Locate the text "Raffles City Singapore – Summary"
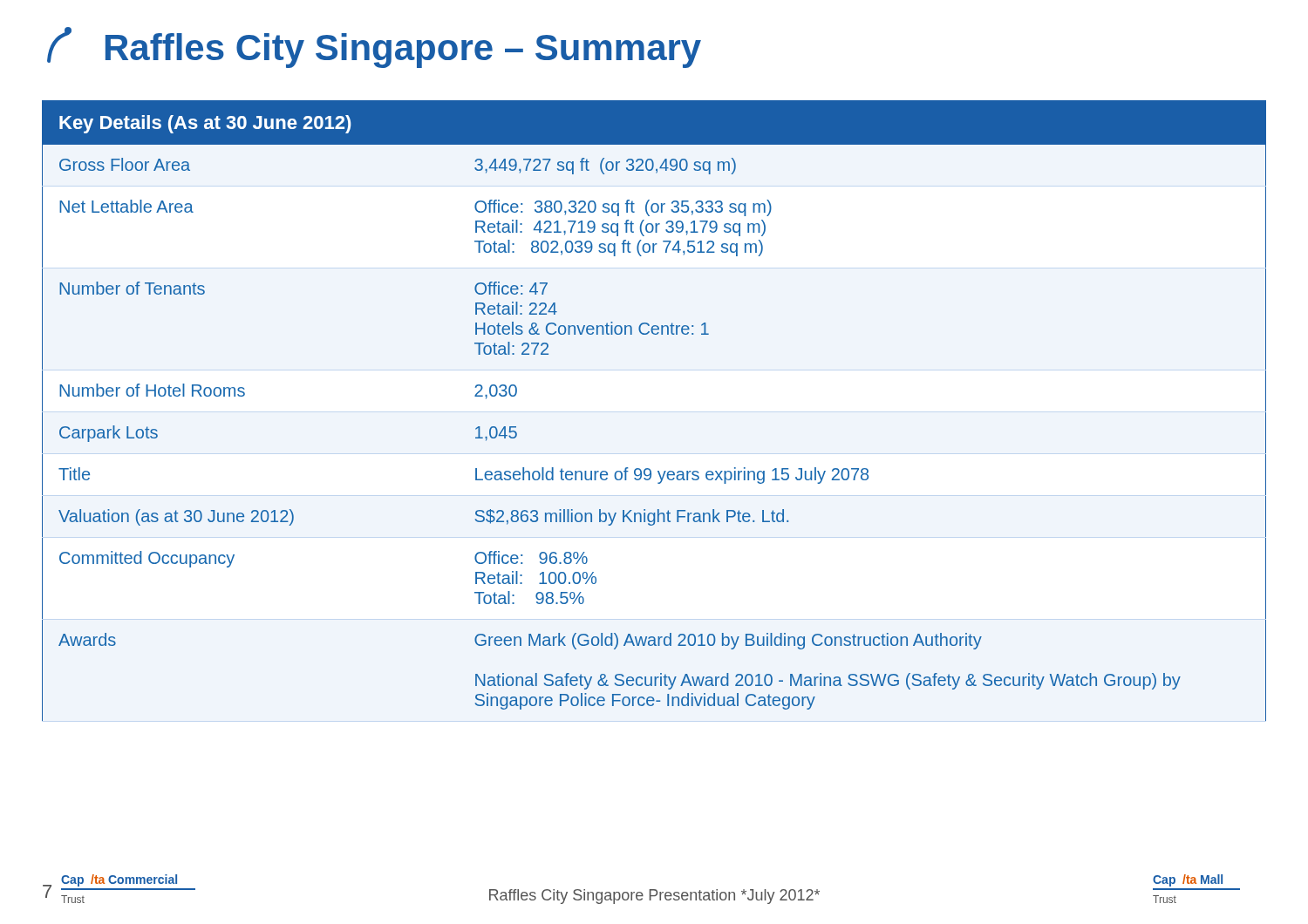The height and width of the screenshot is (924, 1308). click(372, 48)
